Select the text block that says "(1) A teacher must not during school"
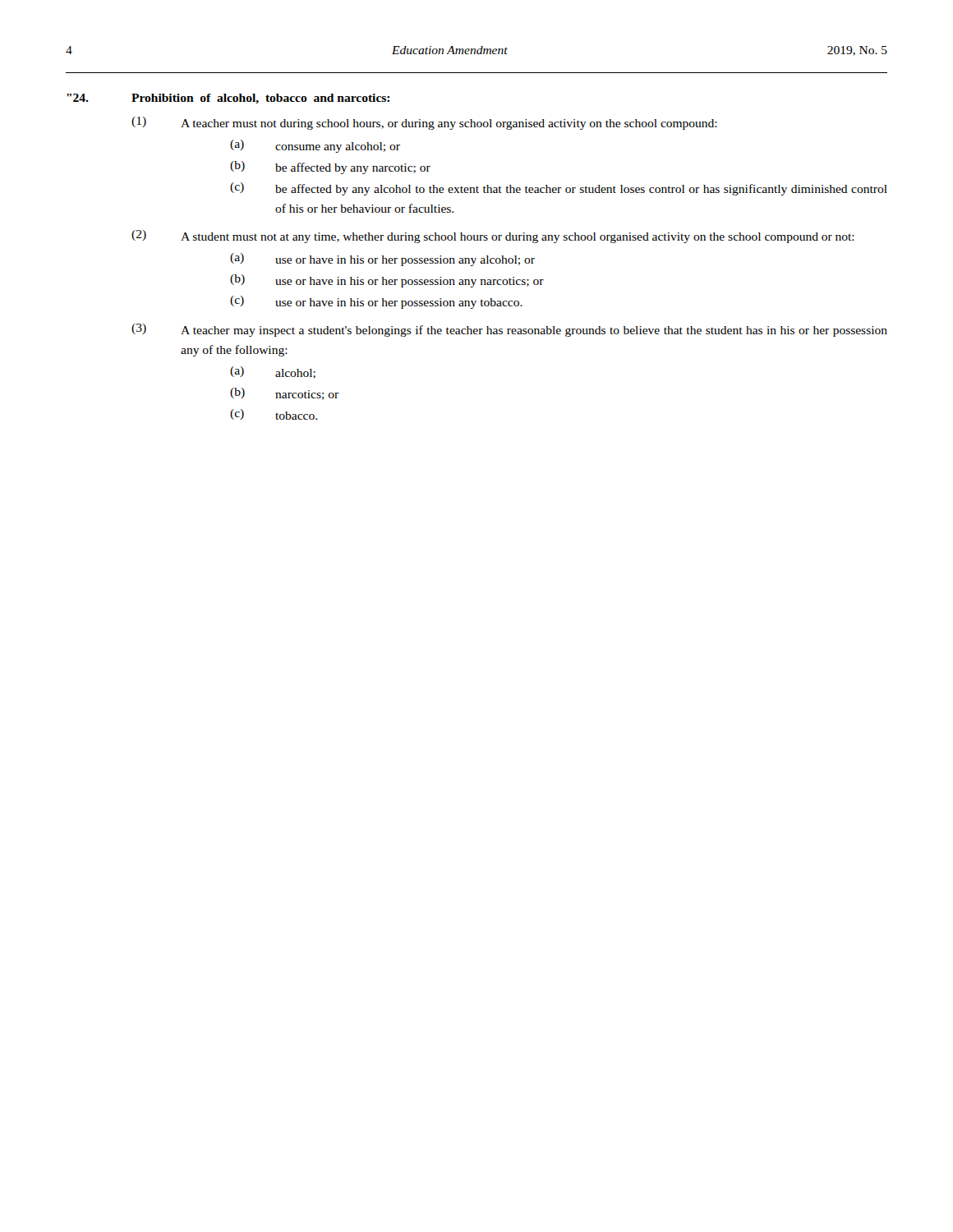The image size is (953, 1232). pos(509,123)
